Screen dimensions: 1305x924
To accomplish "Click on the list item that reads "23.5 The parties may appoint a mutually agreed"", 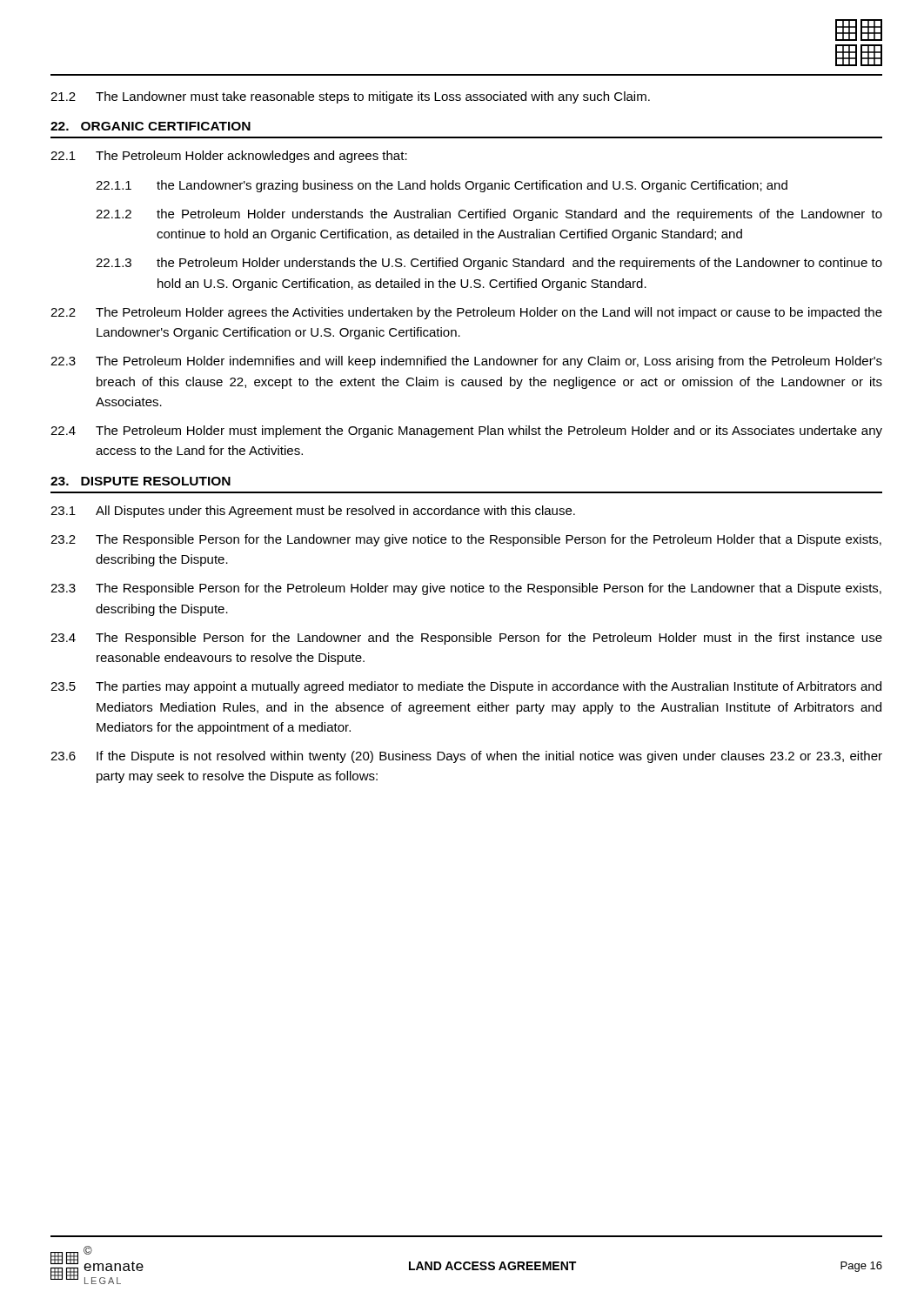I will click(x=466, y=707).
